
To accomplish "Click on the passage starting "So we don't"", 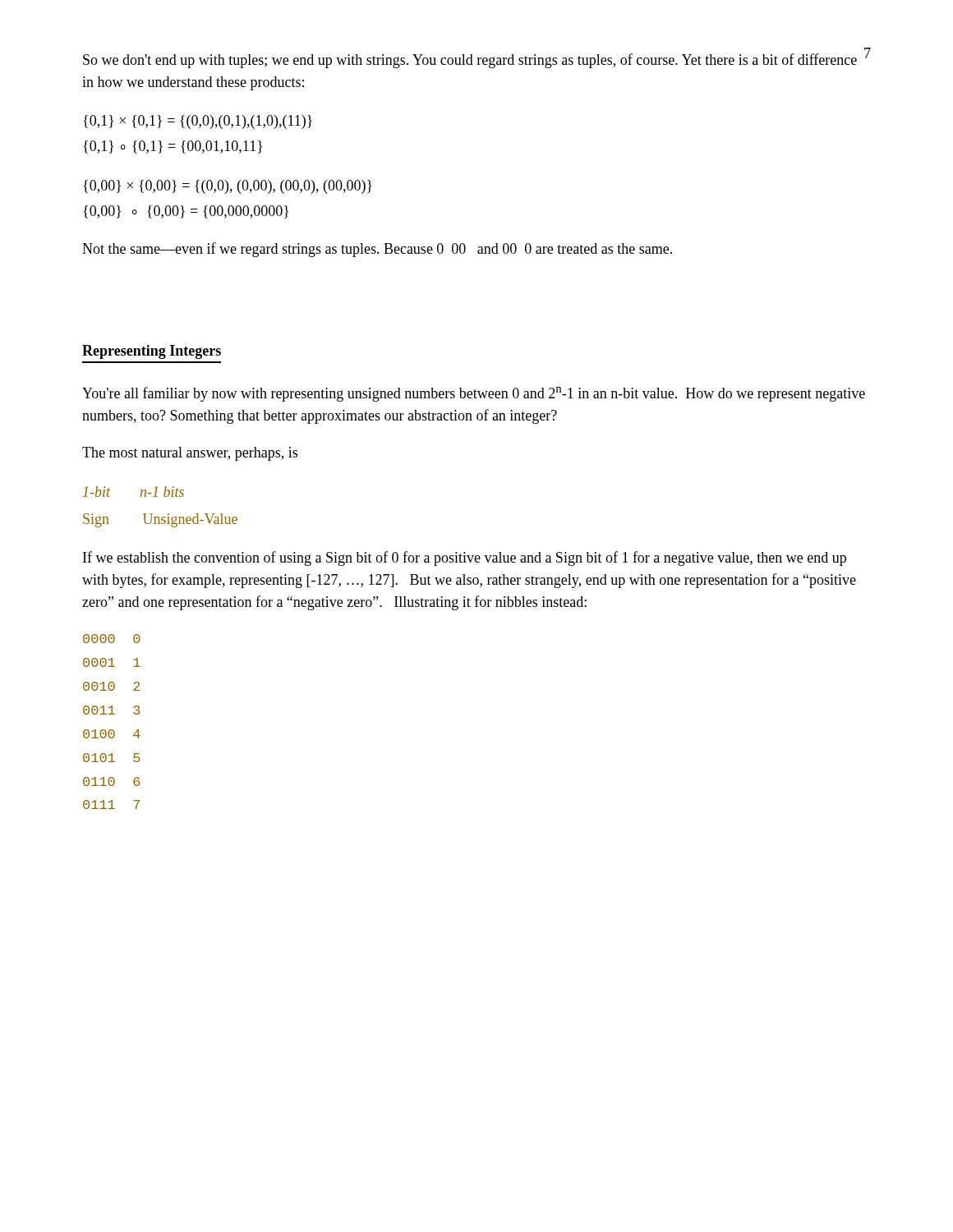I will tap(476, 71).
